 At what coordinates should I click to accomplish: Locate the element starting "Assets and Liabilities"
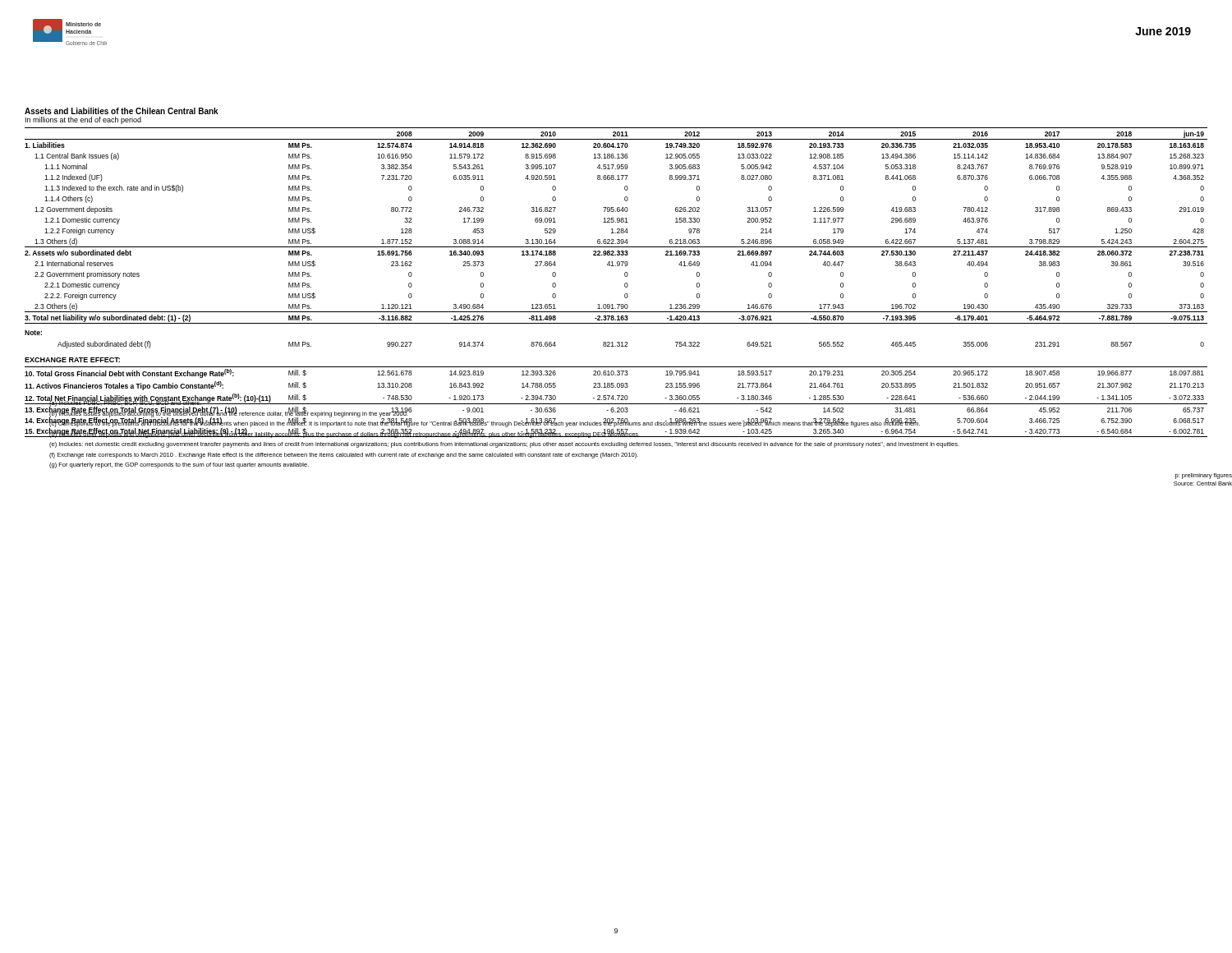pyautogui.click(x=122, y=111)
